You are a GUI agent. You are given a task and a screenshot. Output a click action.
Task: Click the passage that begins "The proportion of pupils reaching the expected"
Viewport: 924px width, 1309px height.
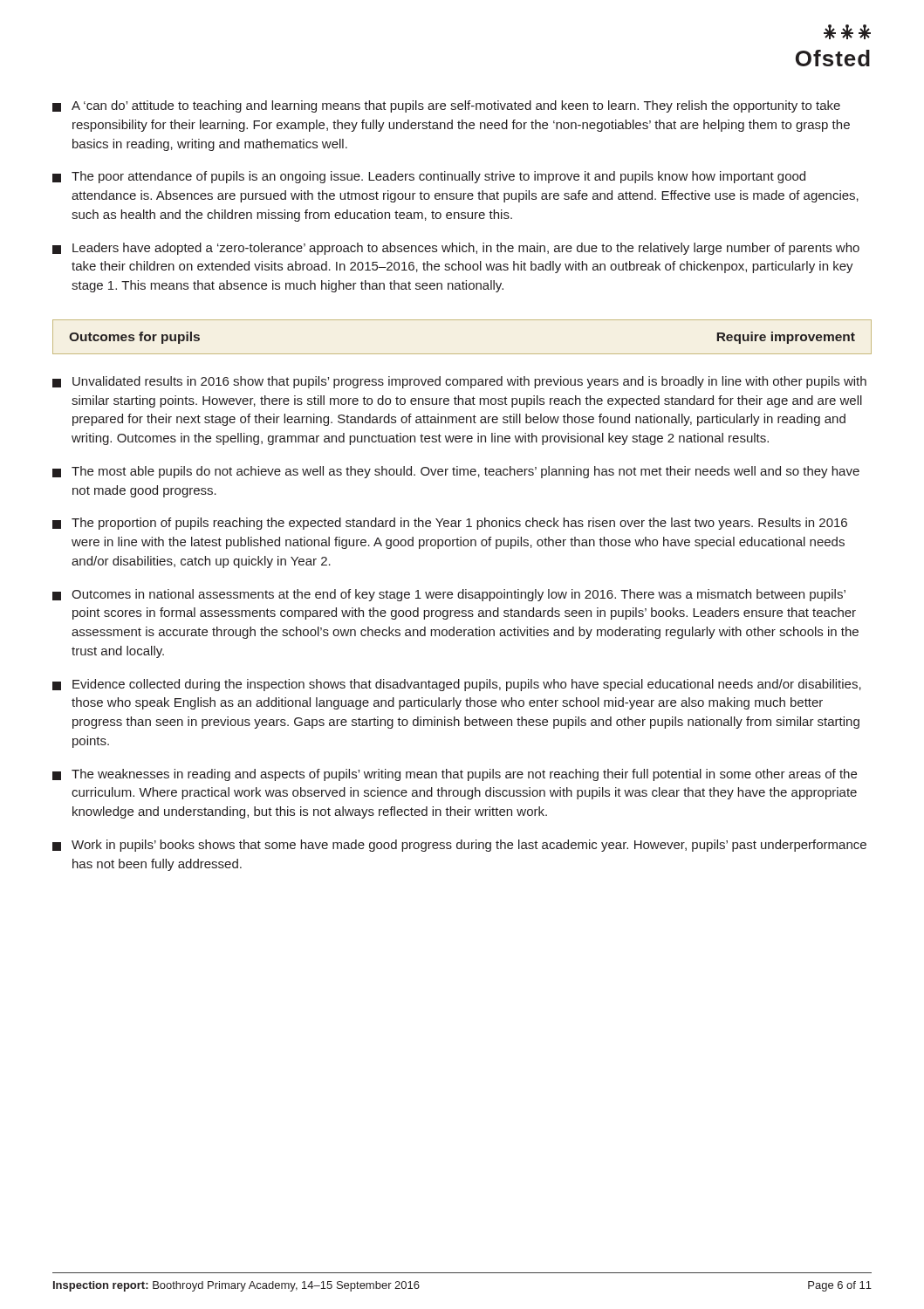(x=462, y=542)
